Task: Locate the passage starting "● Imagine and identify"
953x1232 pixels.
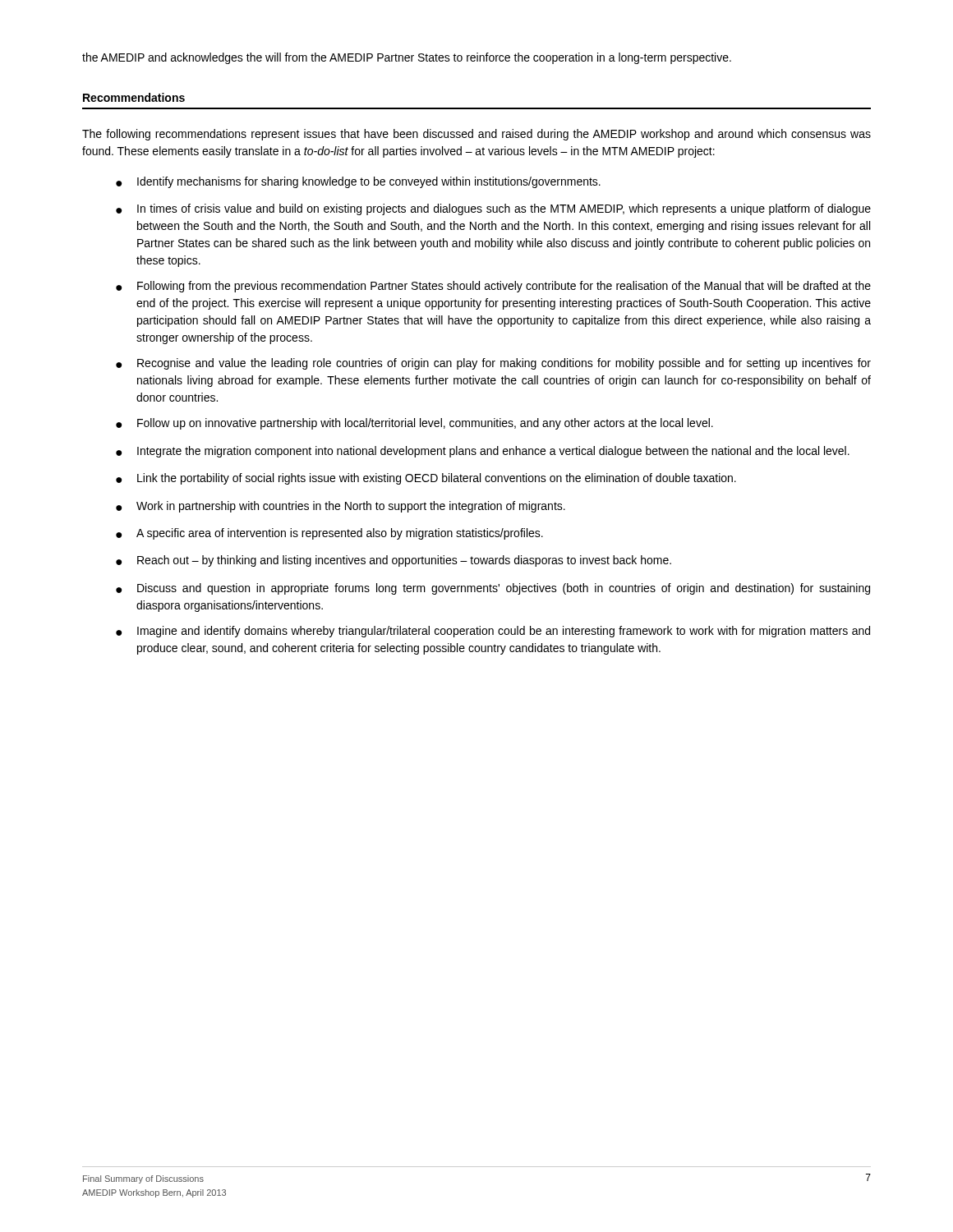Action: [493, 640]
